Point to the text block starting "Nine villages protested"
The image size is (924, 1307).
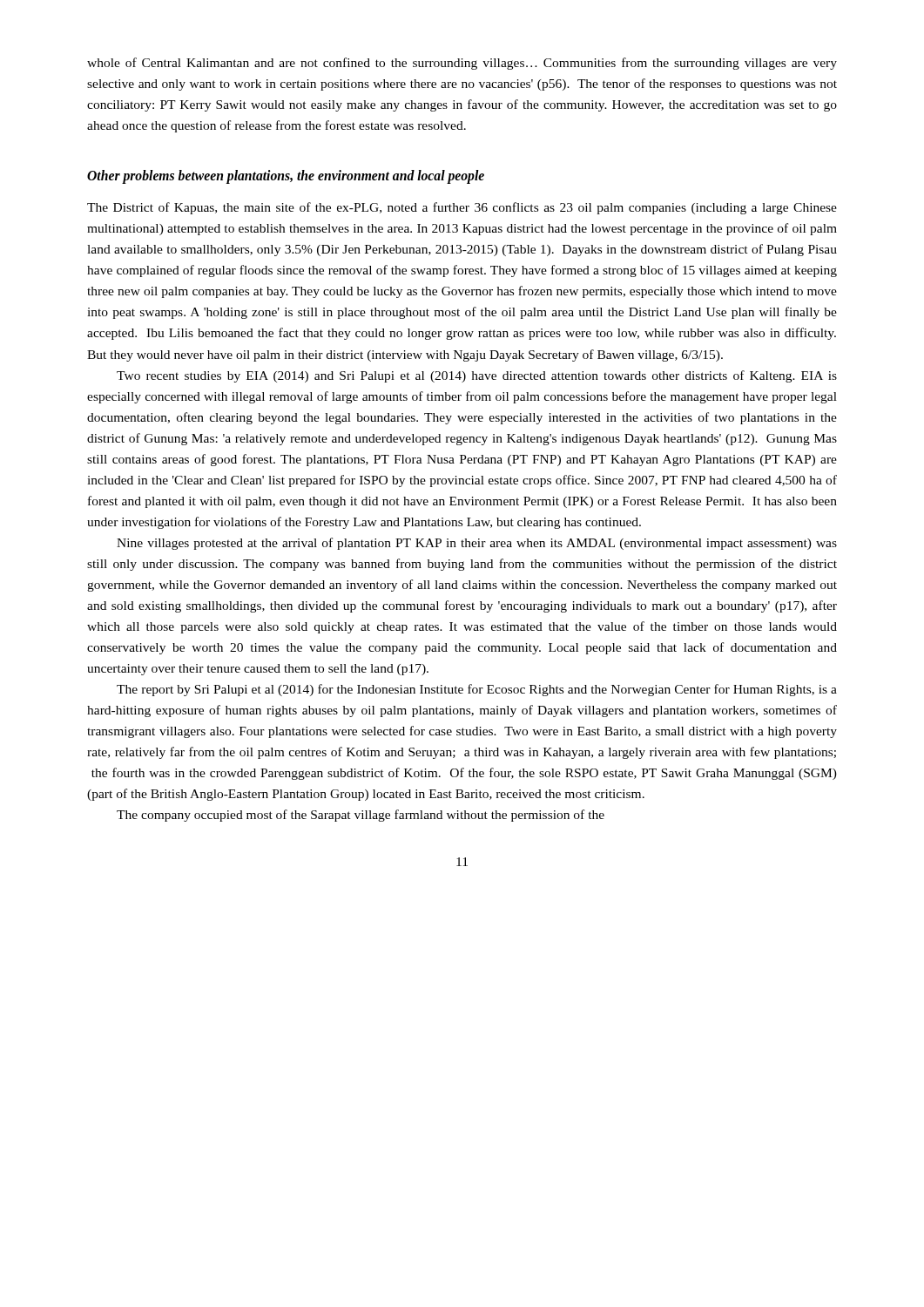coord(462,605)
